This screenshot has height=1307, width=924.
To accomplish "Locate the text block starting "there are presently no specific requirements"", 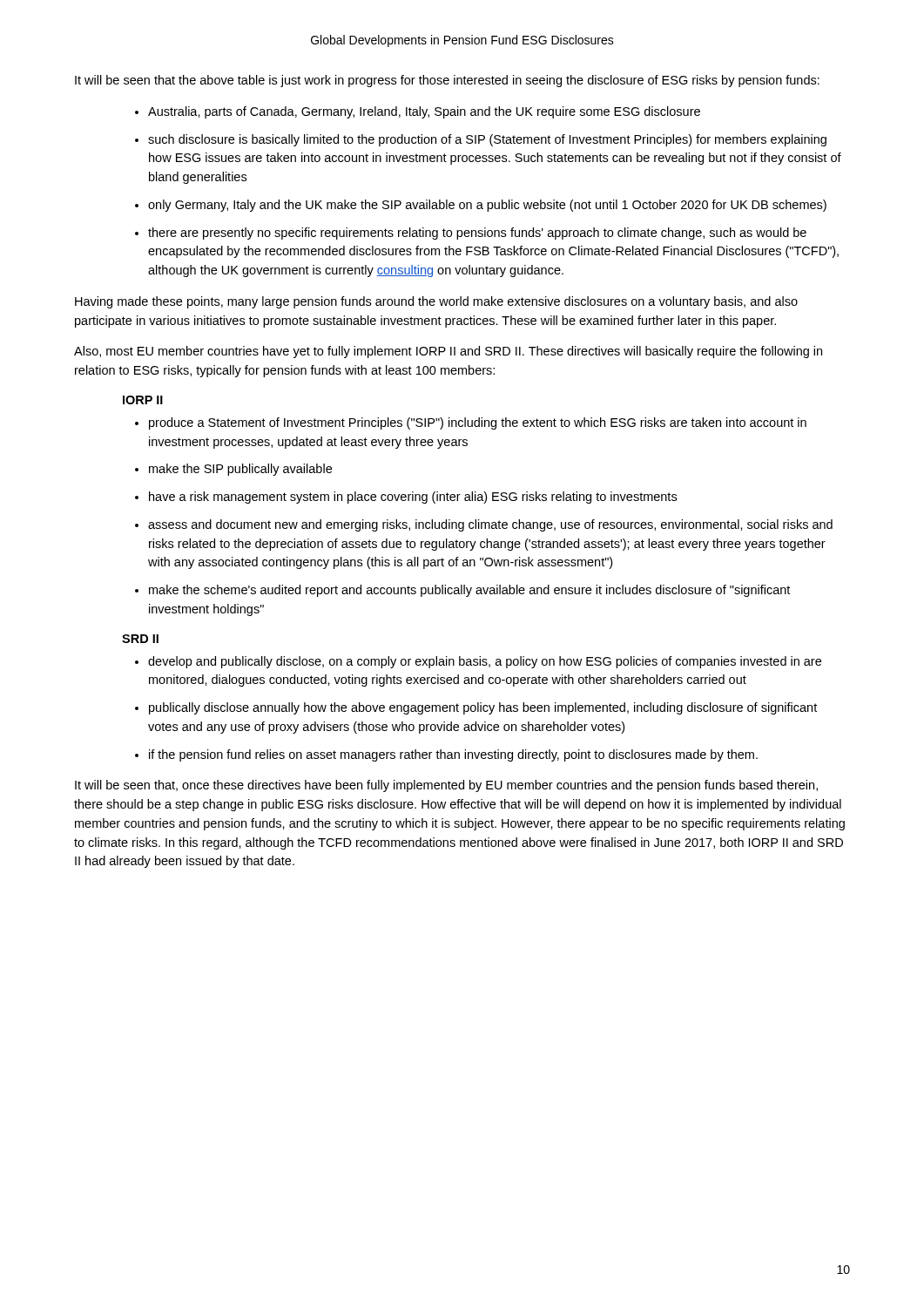I will [494, 251].
